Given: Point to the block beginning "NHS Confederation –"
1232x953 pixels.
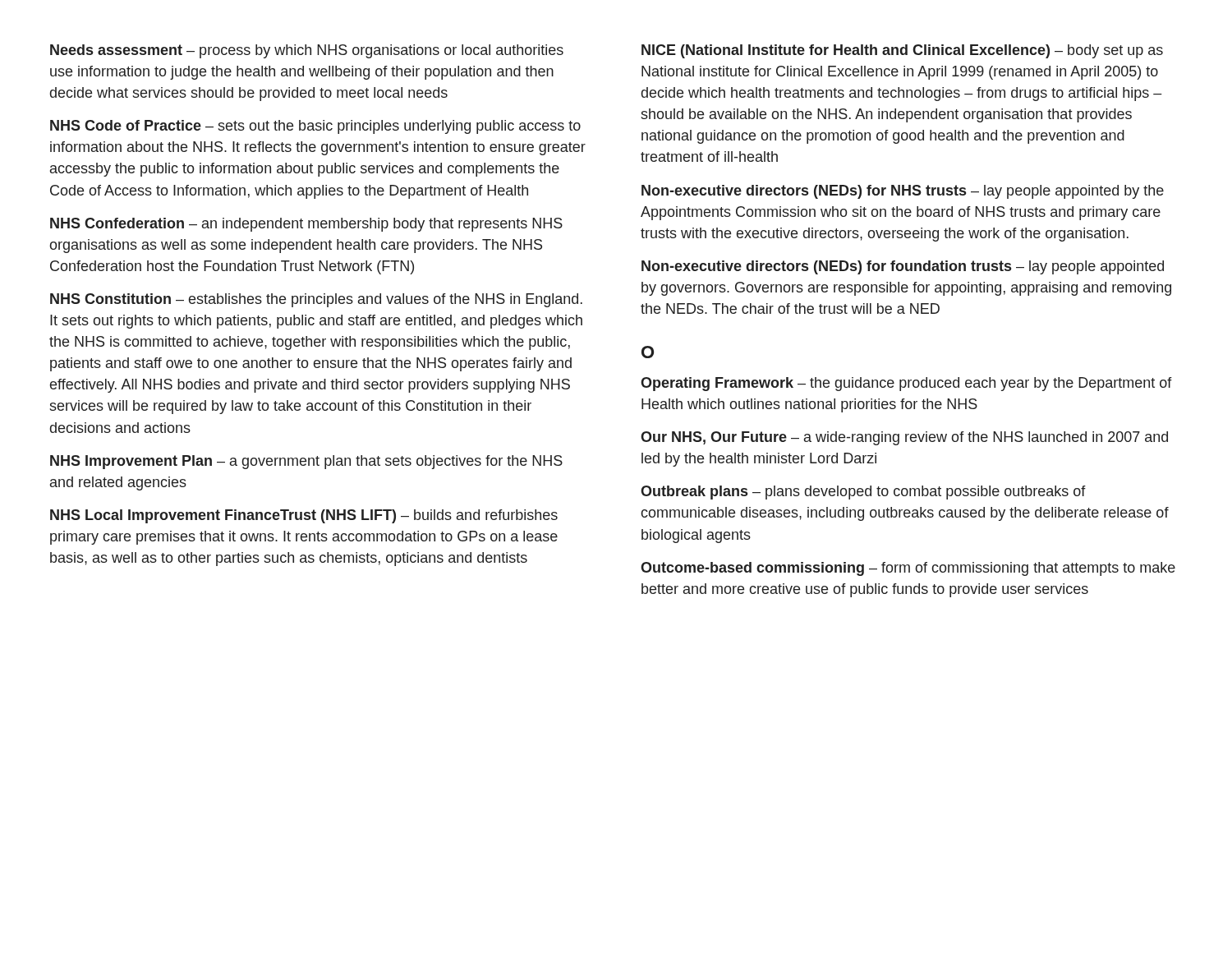Looking at the screenshot, I should click(306, 245).
